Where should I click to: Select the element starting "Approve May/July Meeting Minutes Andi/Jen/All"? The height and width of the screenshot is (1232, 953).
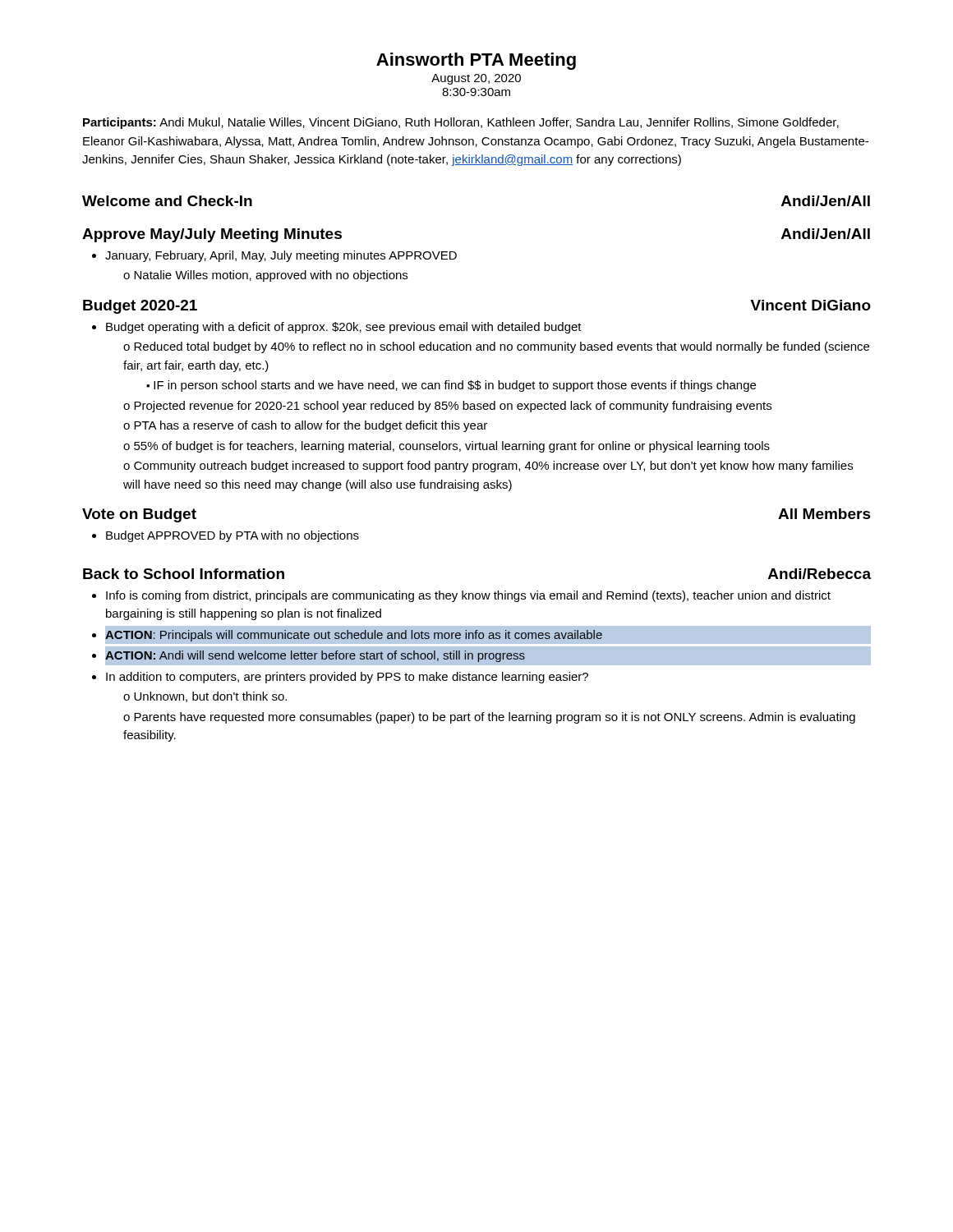click(211, 235)
